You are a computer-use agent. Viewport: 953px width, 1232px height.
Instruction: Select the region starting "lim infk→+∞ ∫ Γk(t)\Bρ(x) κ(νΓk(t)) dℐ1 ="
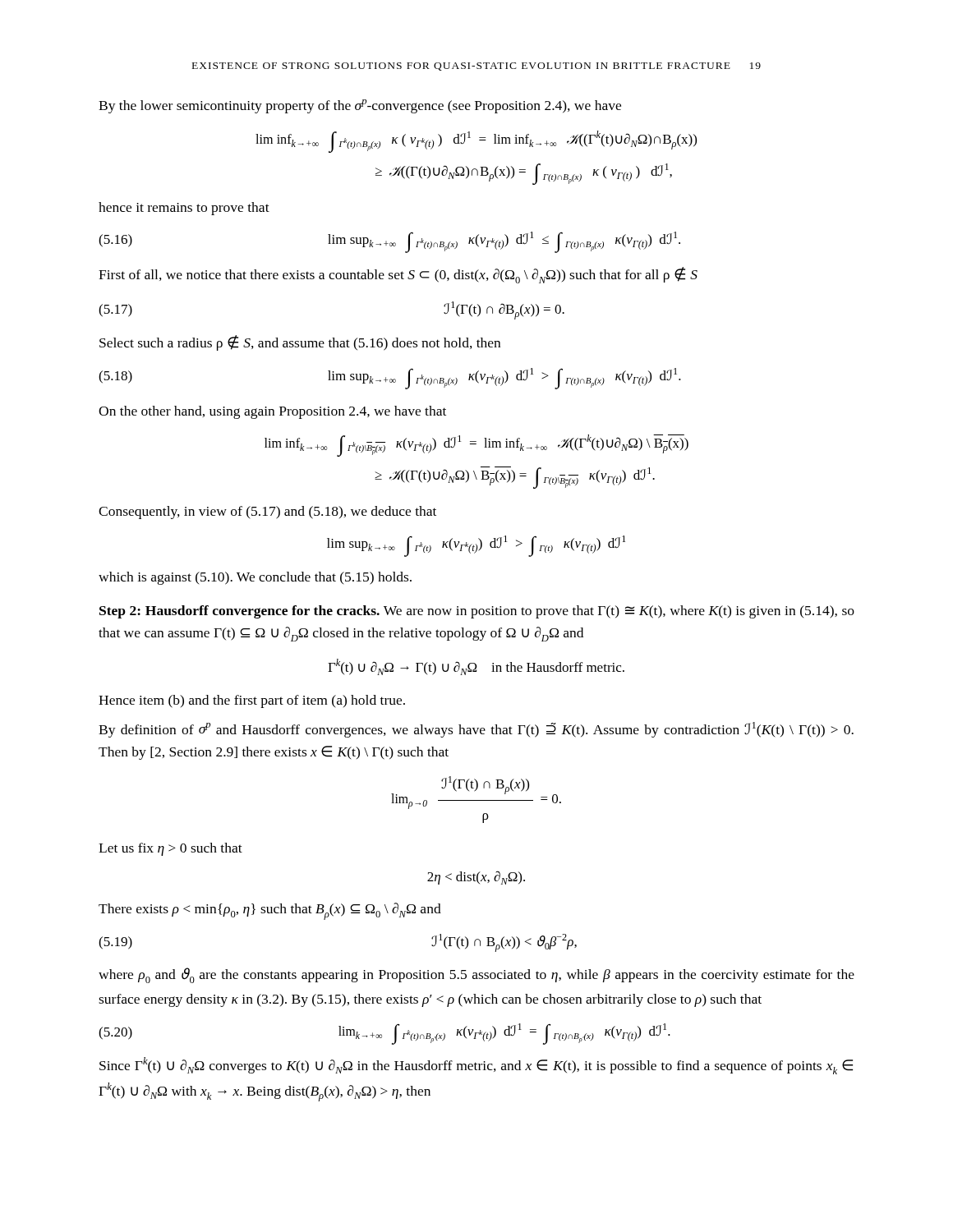pos(476,460)
